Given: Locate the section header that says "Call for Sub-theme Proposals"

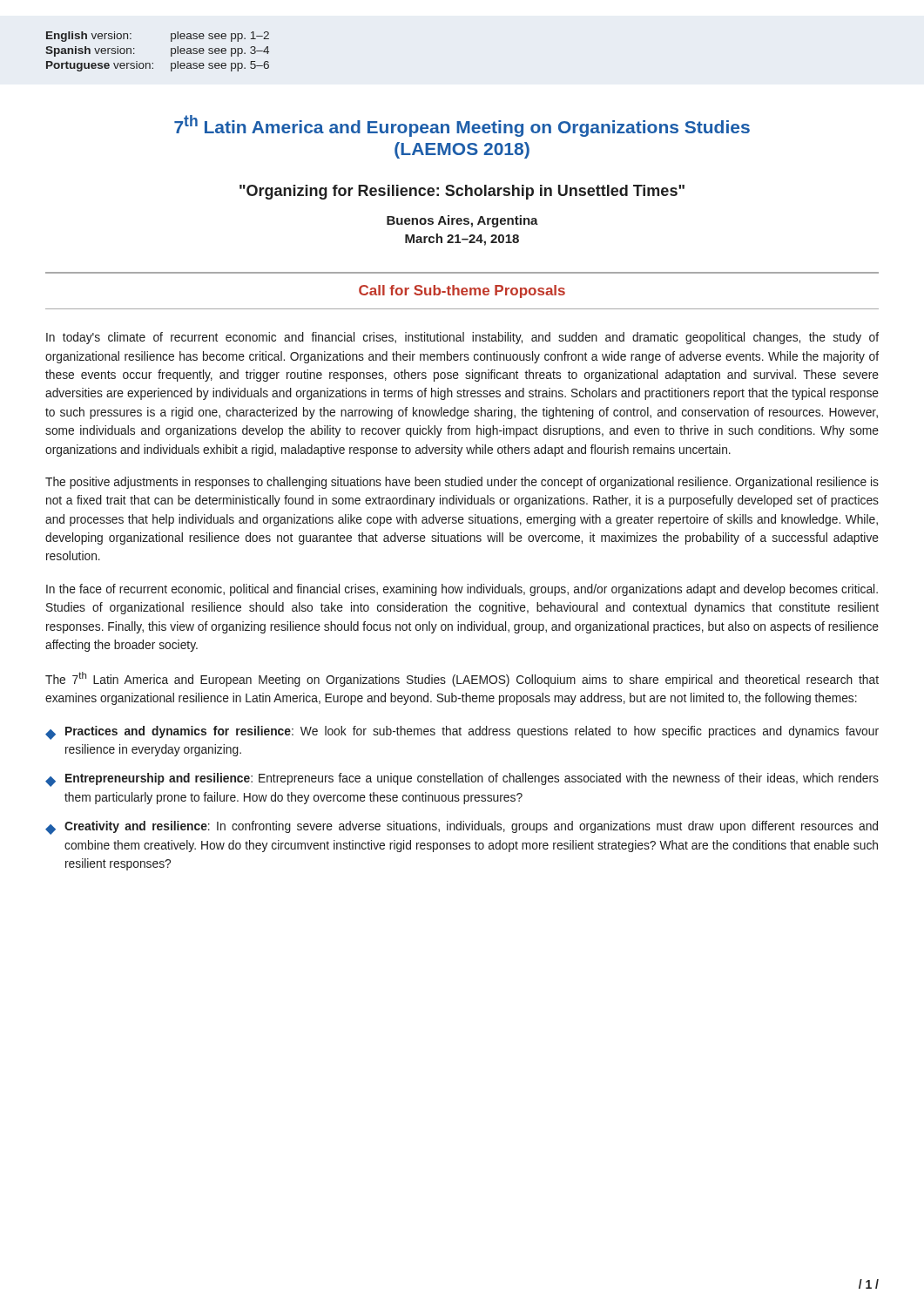Looking at the screenshot, I should pyautogui.click(x=462, y=291).
